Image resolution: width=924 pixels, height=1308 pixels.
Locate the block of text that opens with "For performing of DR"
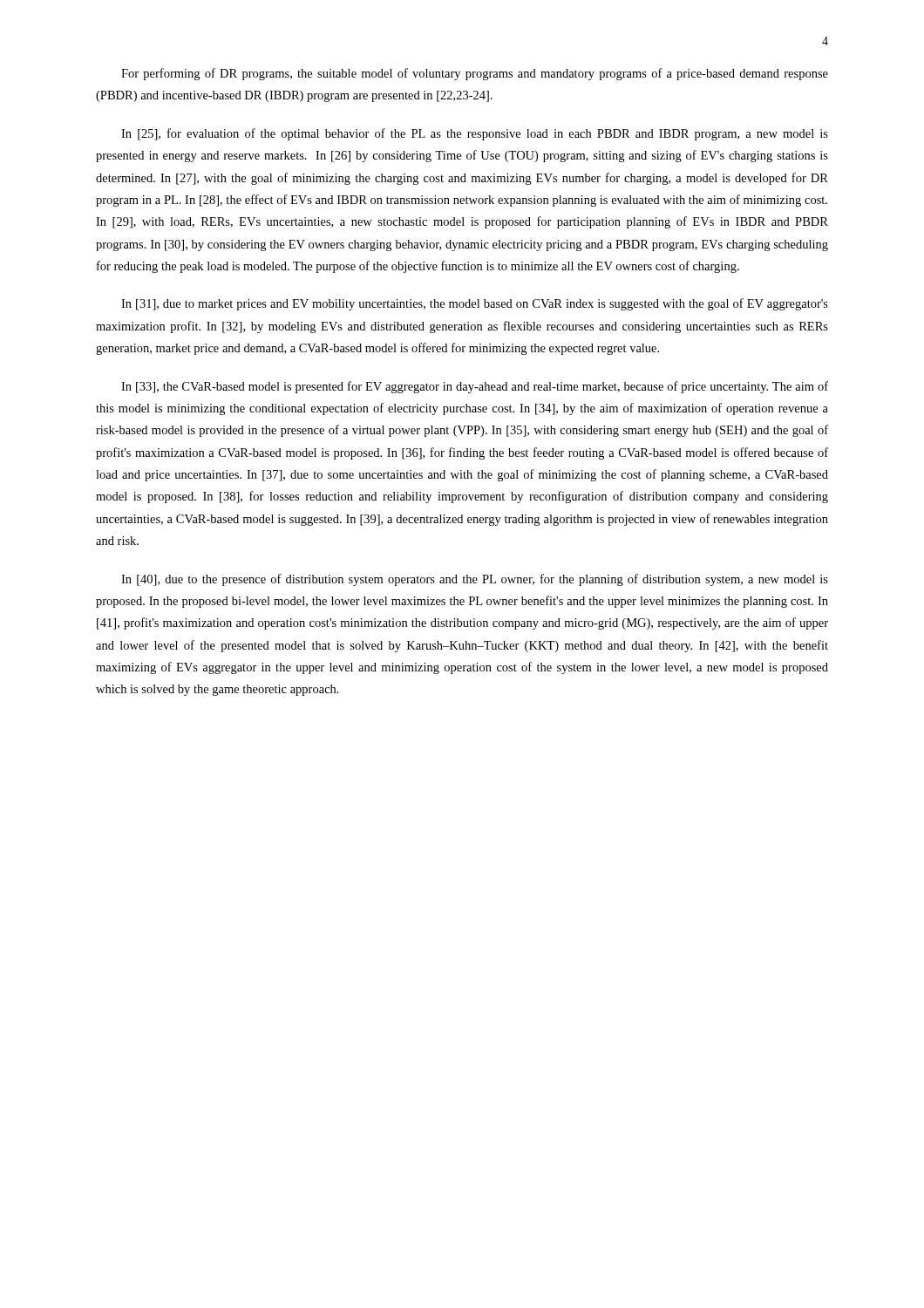pyautogui.click(x=462, y=84)
